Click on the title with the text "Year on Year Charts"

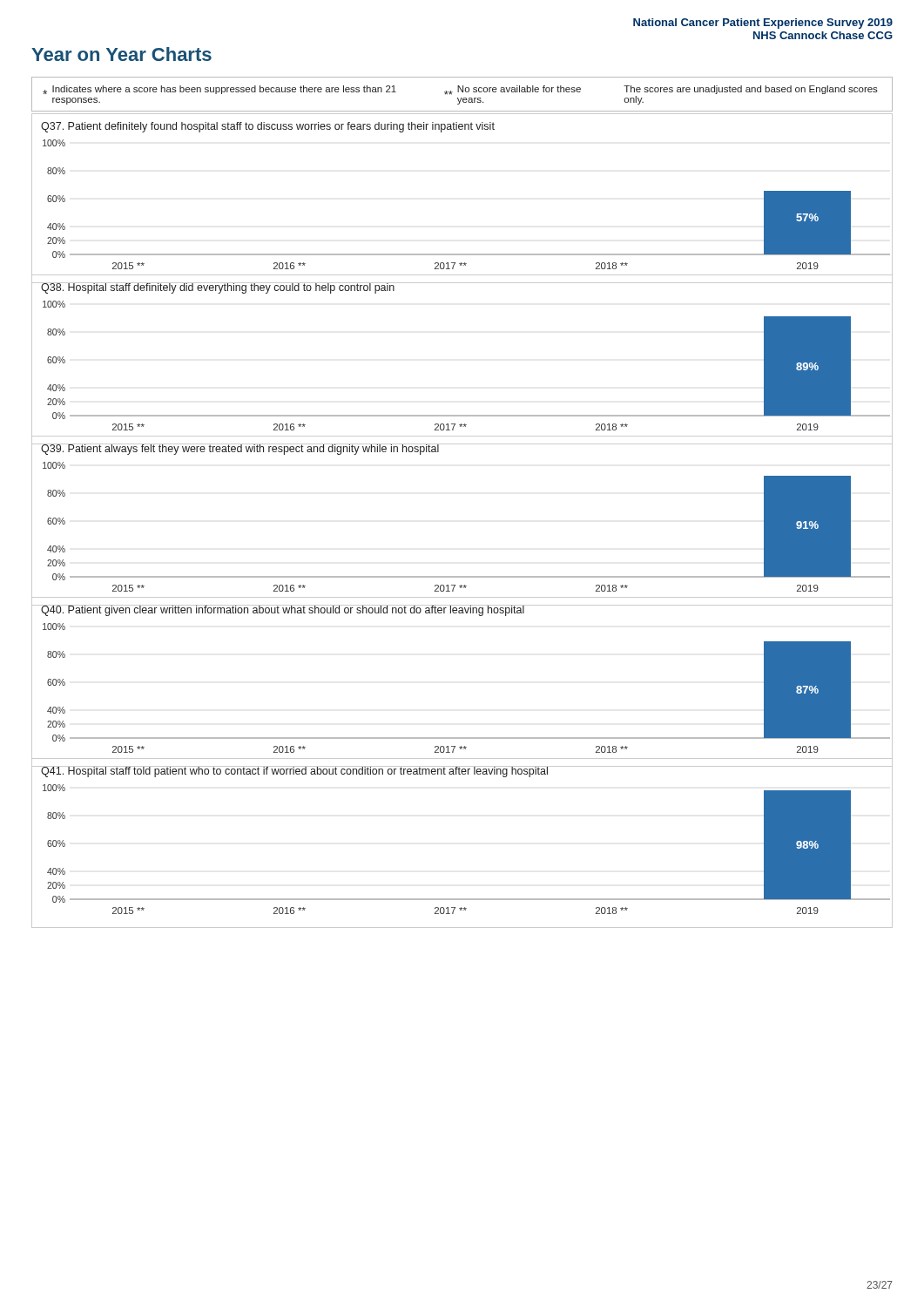point(122,54)
